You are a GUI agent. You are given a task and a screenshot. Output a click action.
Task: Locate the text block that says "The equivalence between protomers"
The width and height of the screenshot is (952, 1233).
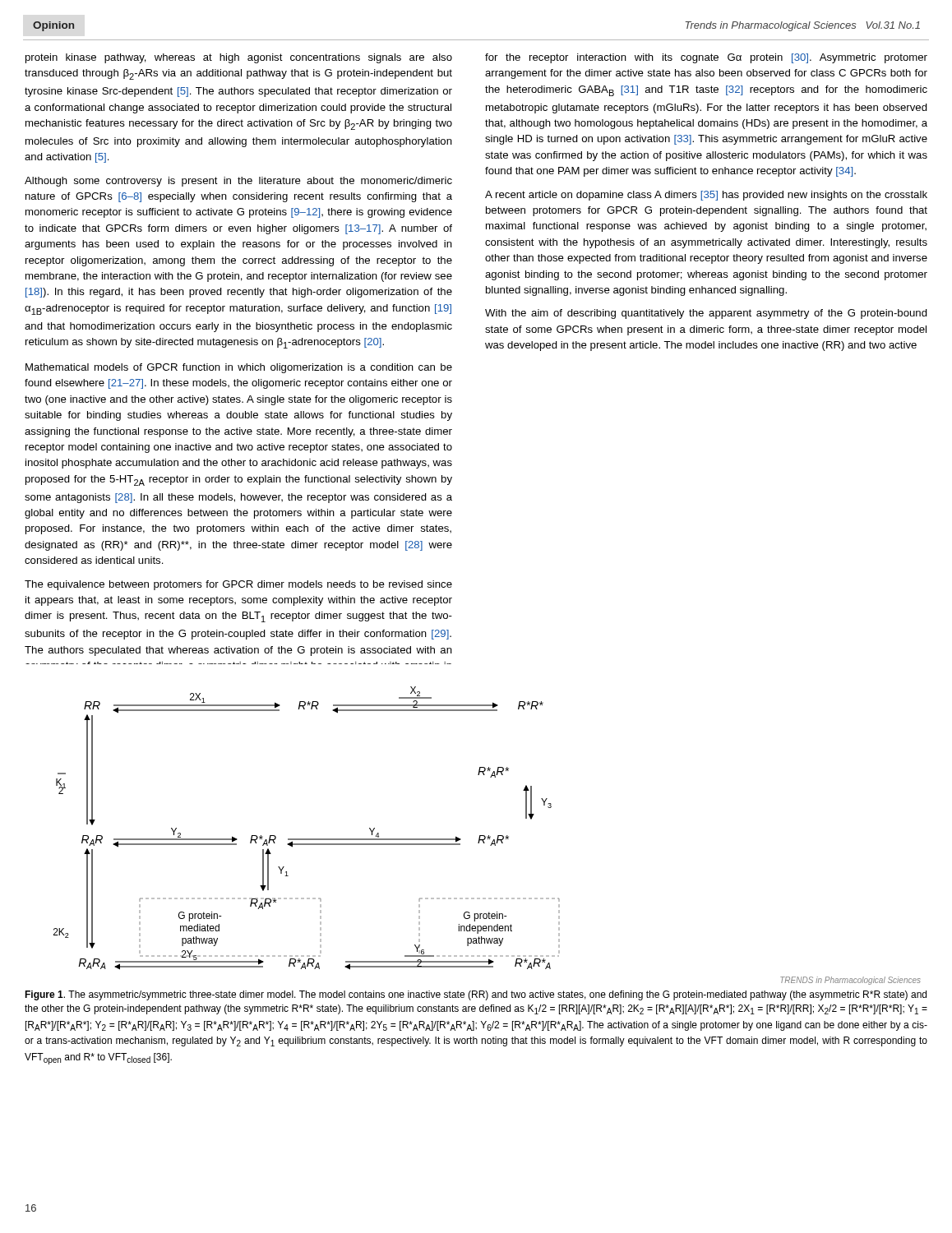(x=238, y=658)
